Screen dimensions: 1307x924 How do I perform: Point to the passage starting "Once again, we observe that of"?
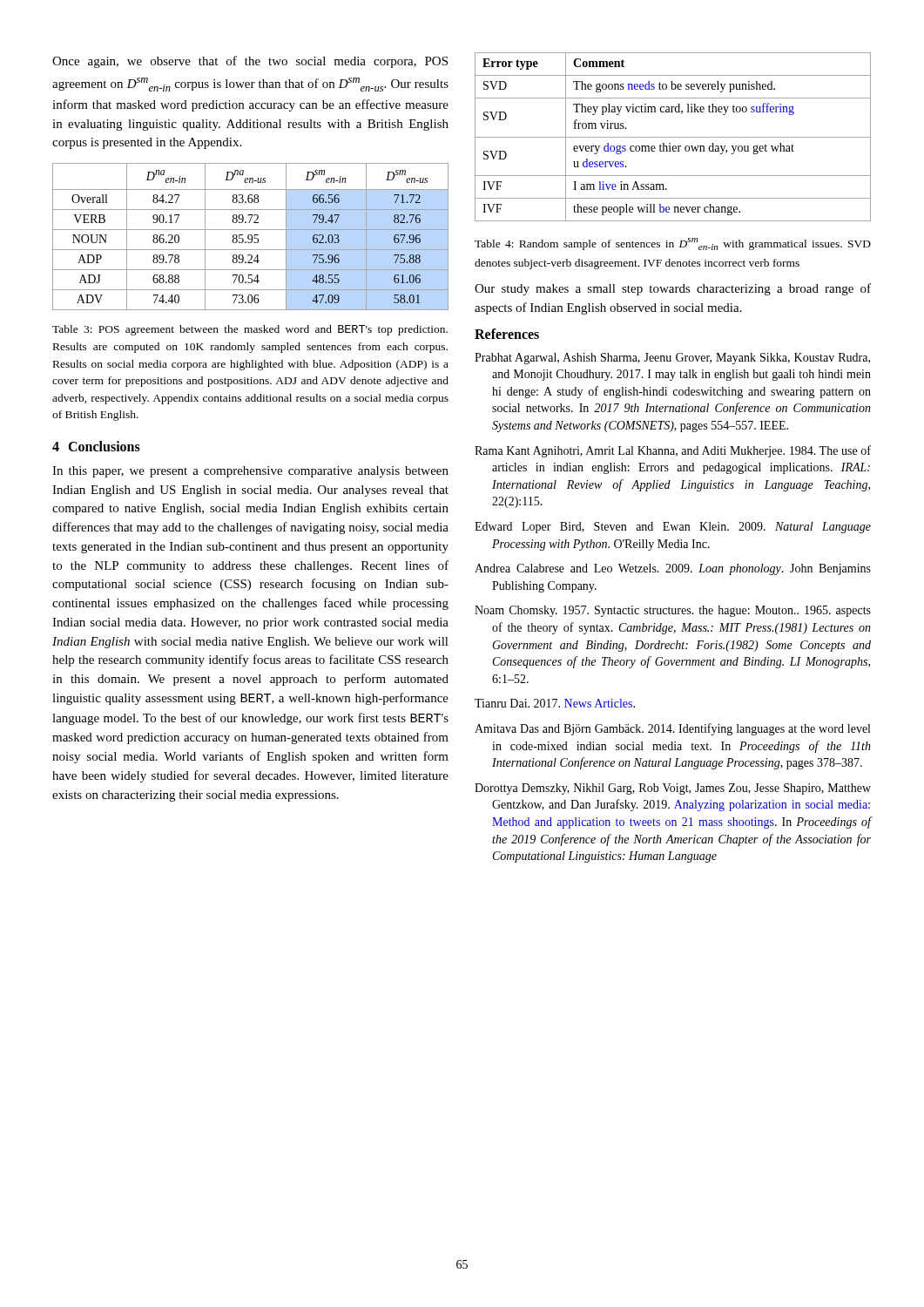[x=250, y=102]
